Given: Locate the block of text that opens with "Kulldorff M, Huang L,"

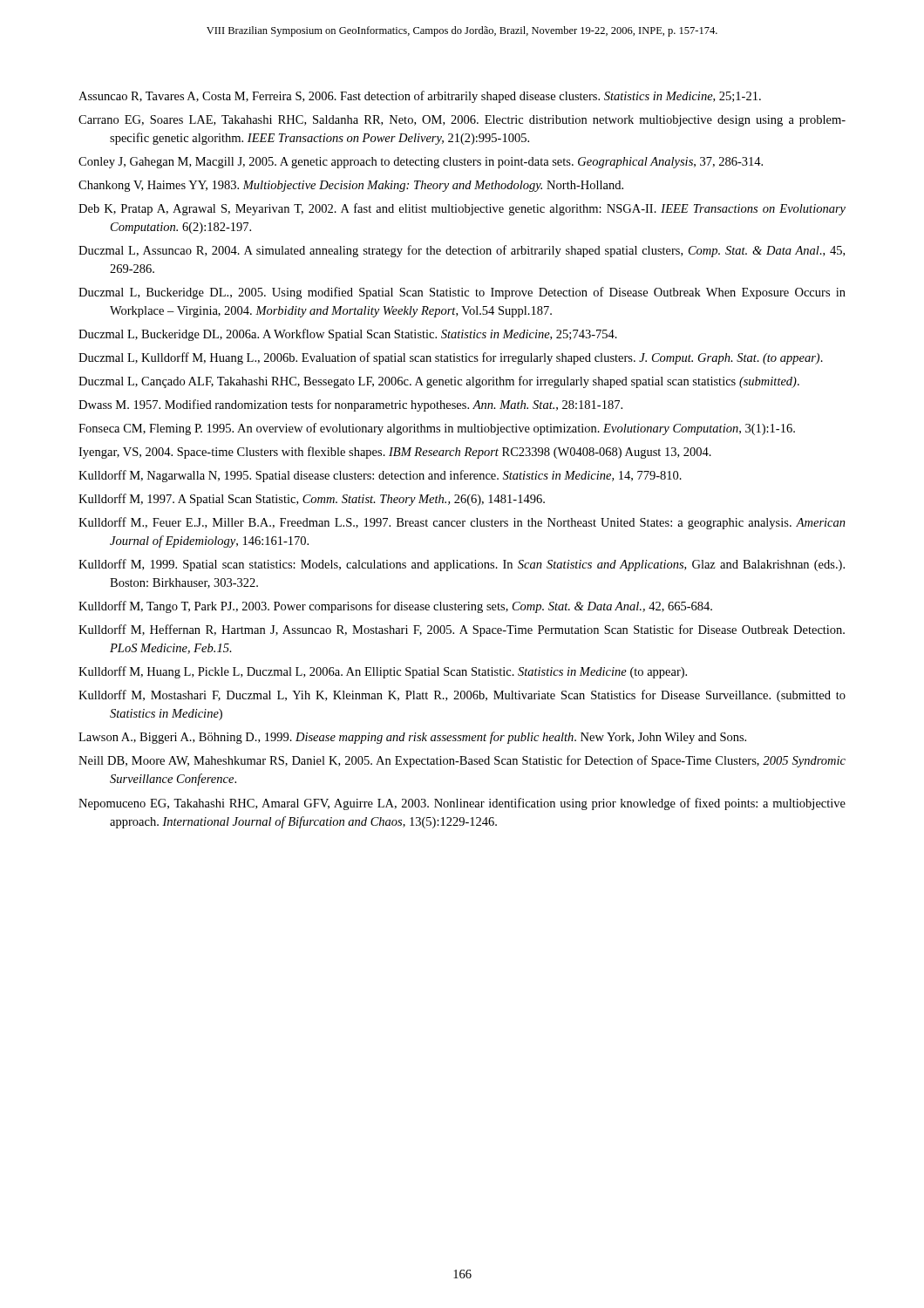Looking at the screenshot, I should pyautogui.click(x=383, y=672).
